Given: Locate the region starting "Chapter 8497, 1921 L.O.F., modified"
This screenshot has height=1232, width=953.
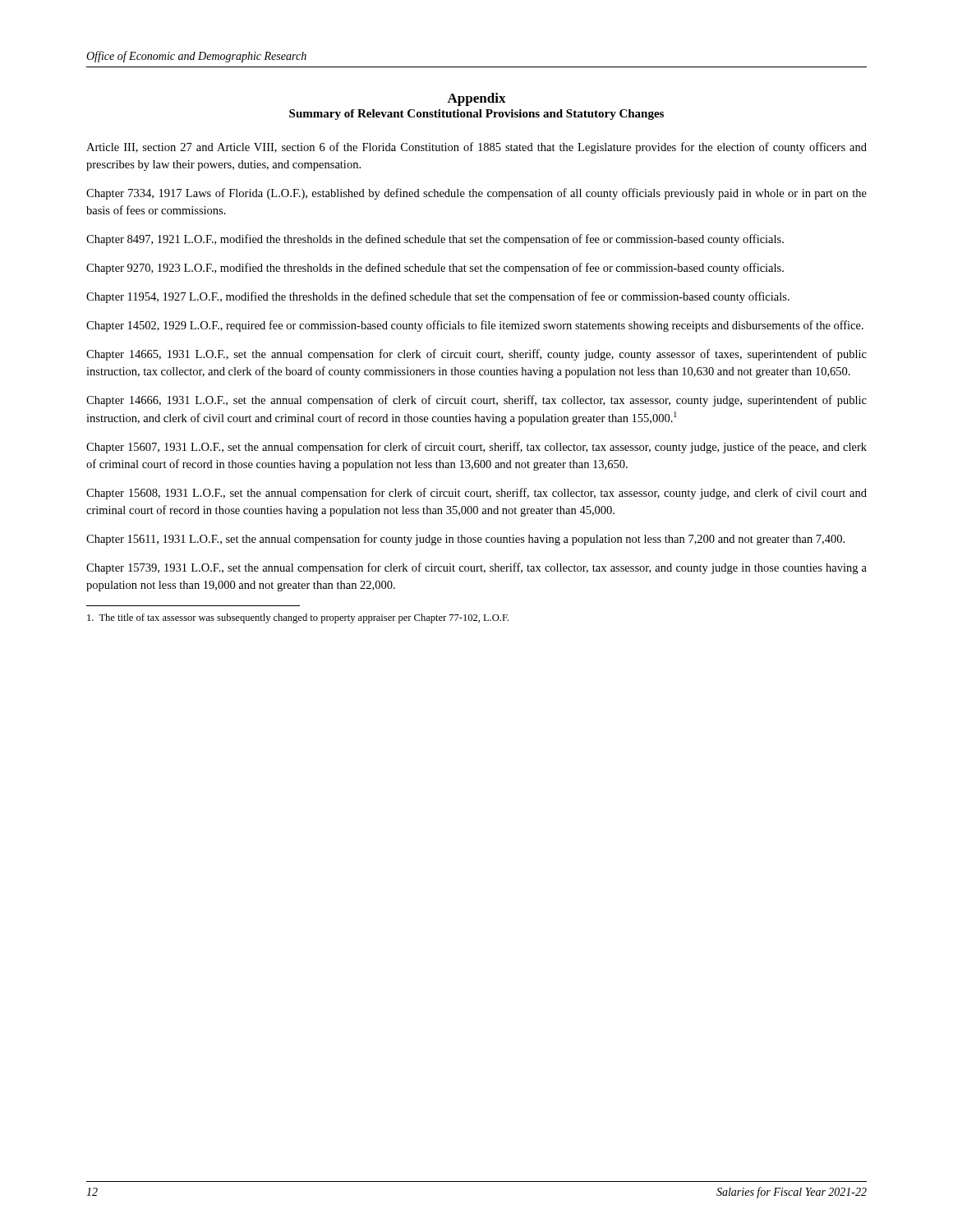Looking at the screenshot, I should pos(435,239).
